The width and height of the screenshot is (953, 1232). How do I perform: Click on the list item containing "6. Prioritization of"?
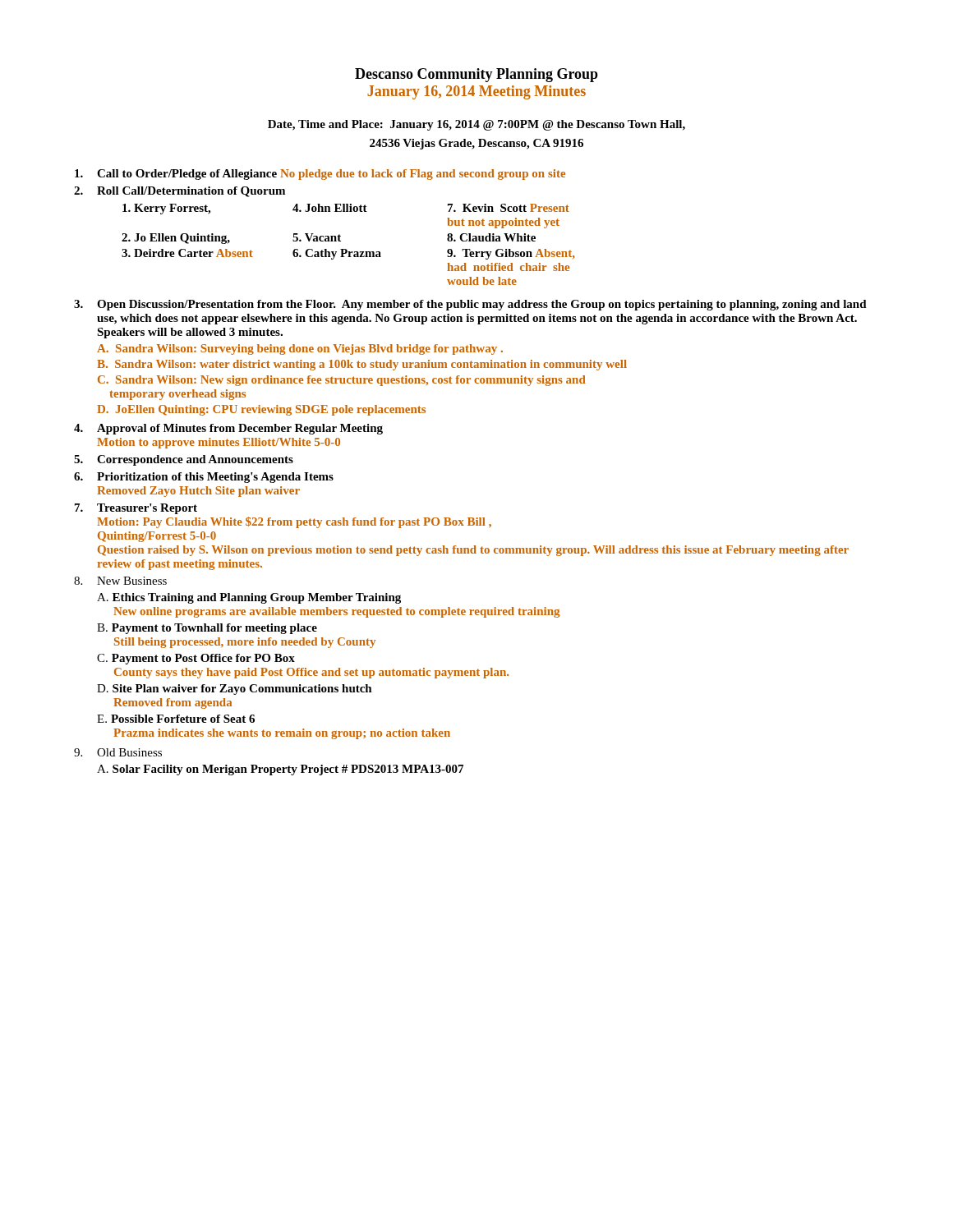[x=204, y=484]
